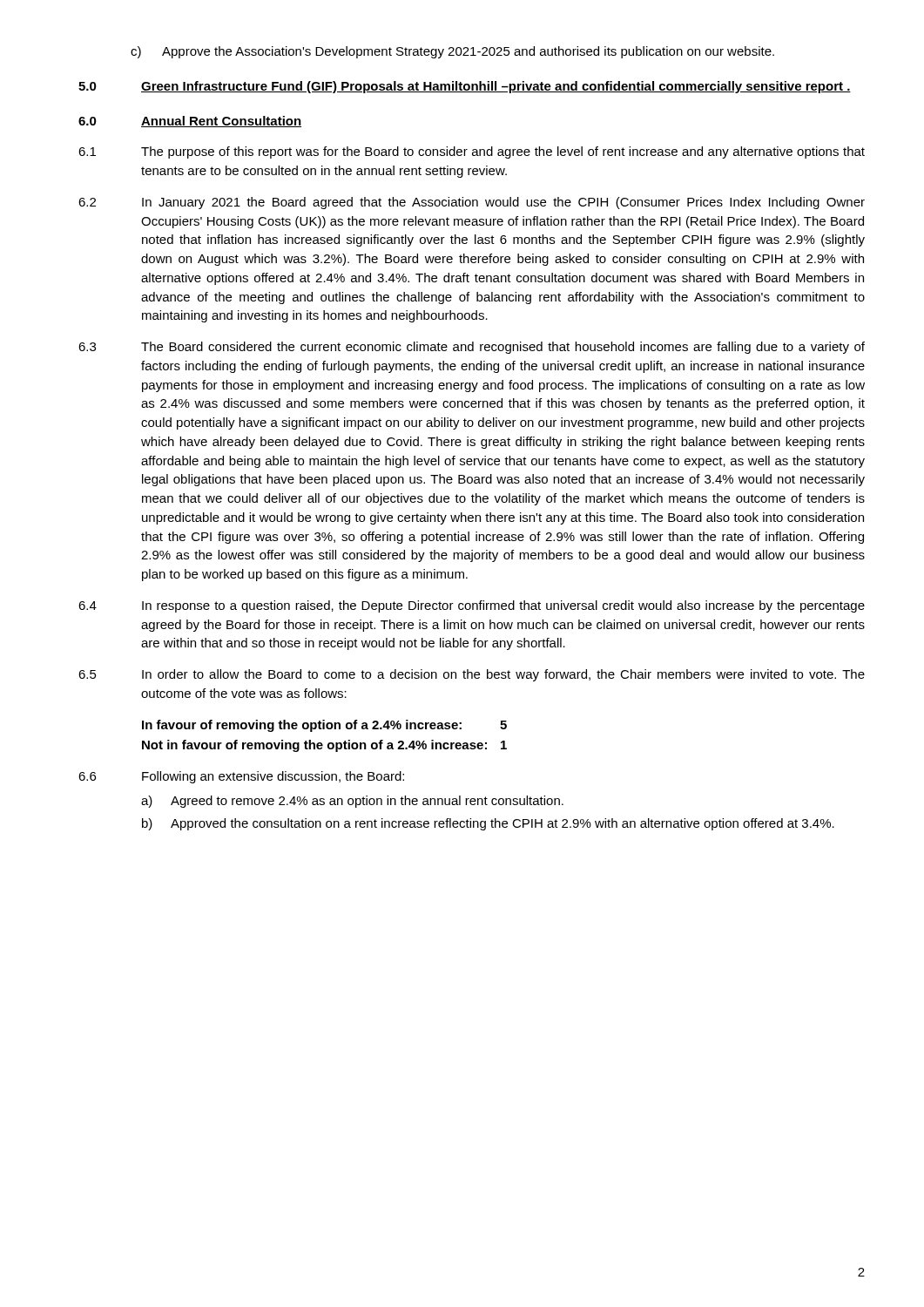The height and width of the screenshot is (1307, 924).
Task: Find the text block starting "c) Approve the"
Action: point(472,51)
